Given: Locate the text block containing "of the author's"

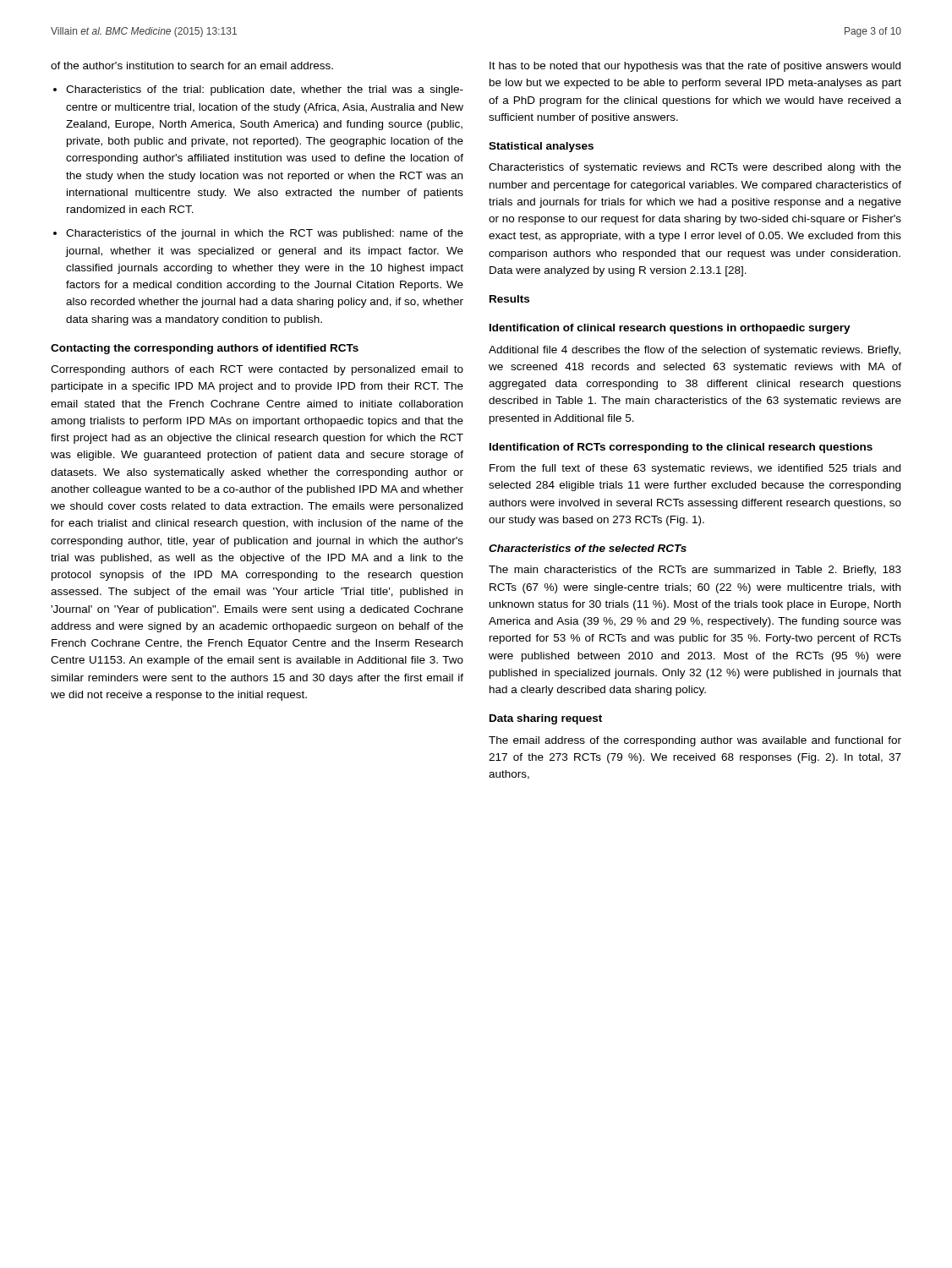Looking at the screenshot, I should [257, 66].
